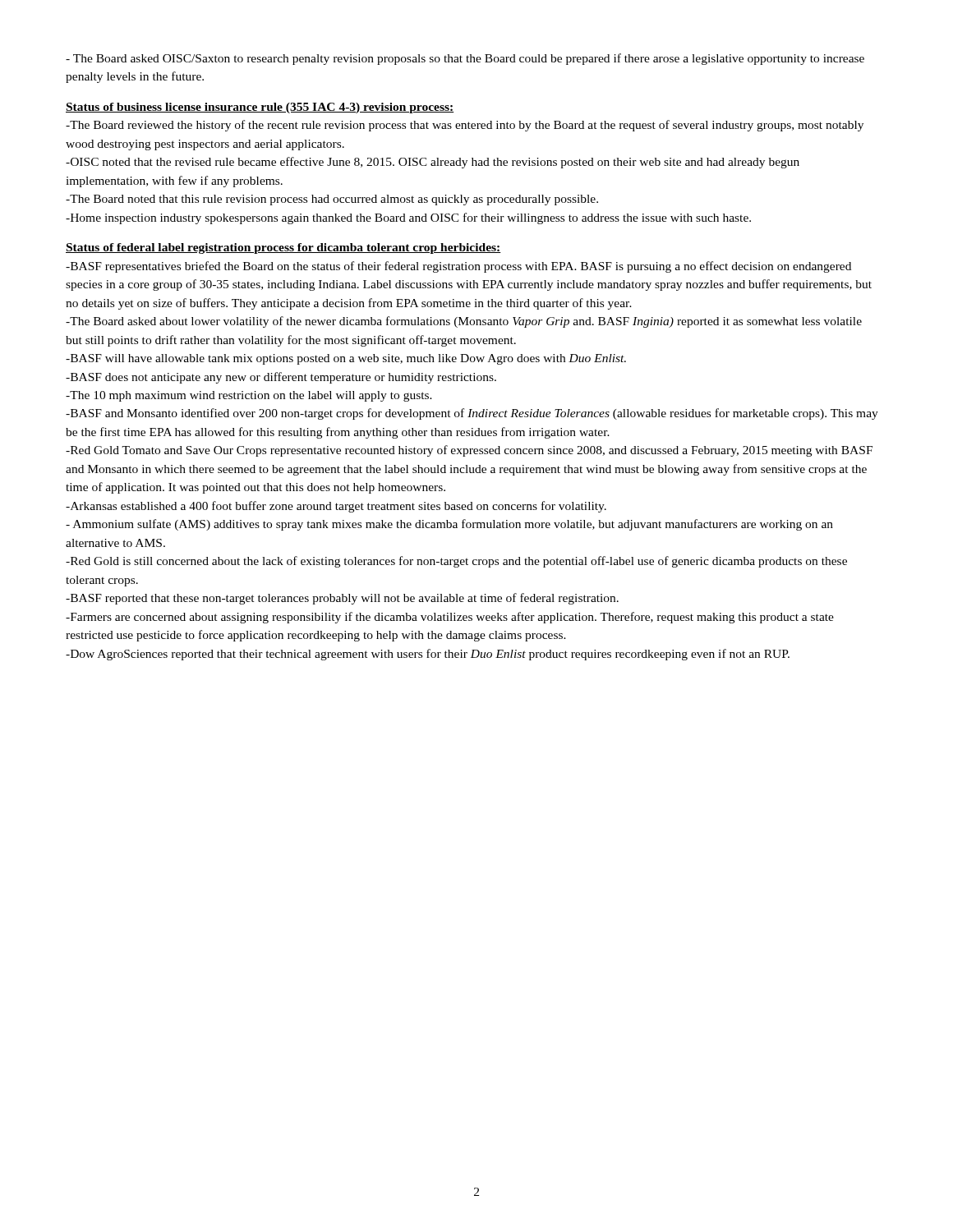The width and height of the screenshot is (953, 1232).
Task: Point to the text starting "BASF reported that these"
Action: 472,598
